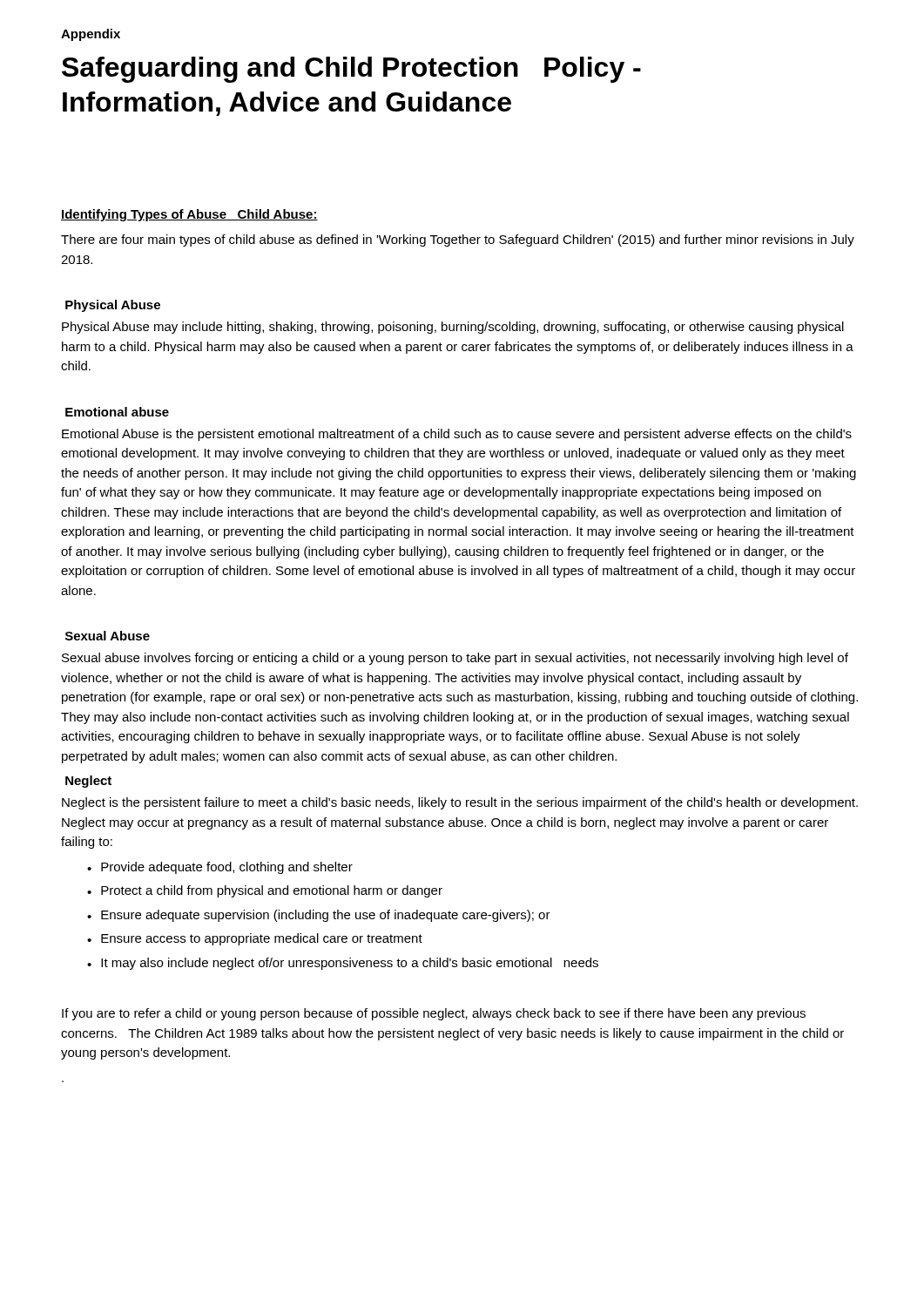Locate the block of text that opens with "•Ensure access to appropriate medical"
Image resolution: width=924 pixels, height=1307 pixels.
255,940
